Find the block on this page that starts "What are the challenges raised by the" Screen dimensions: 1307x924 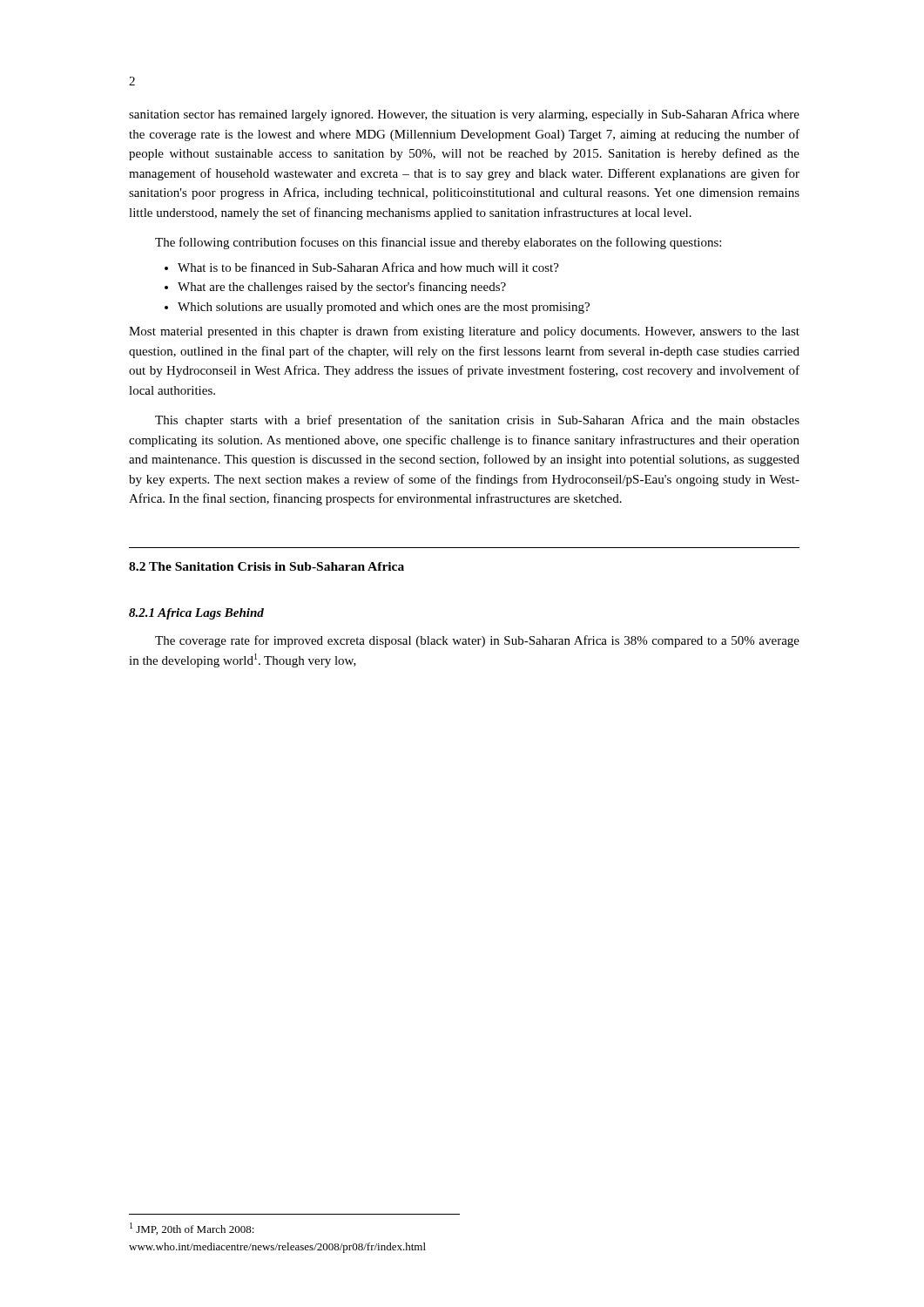coord(342,287)
